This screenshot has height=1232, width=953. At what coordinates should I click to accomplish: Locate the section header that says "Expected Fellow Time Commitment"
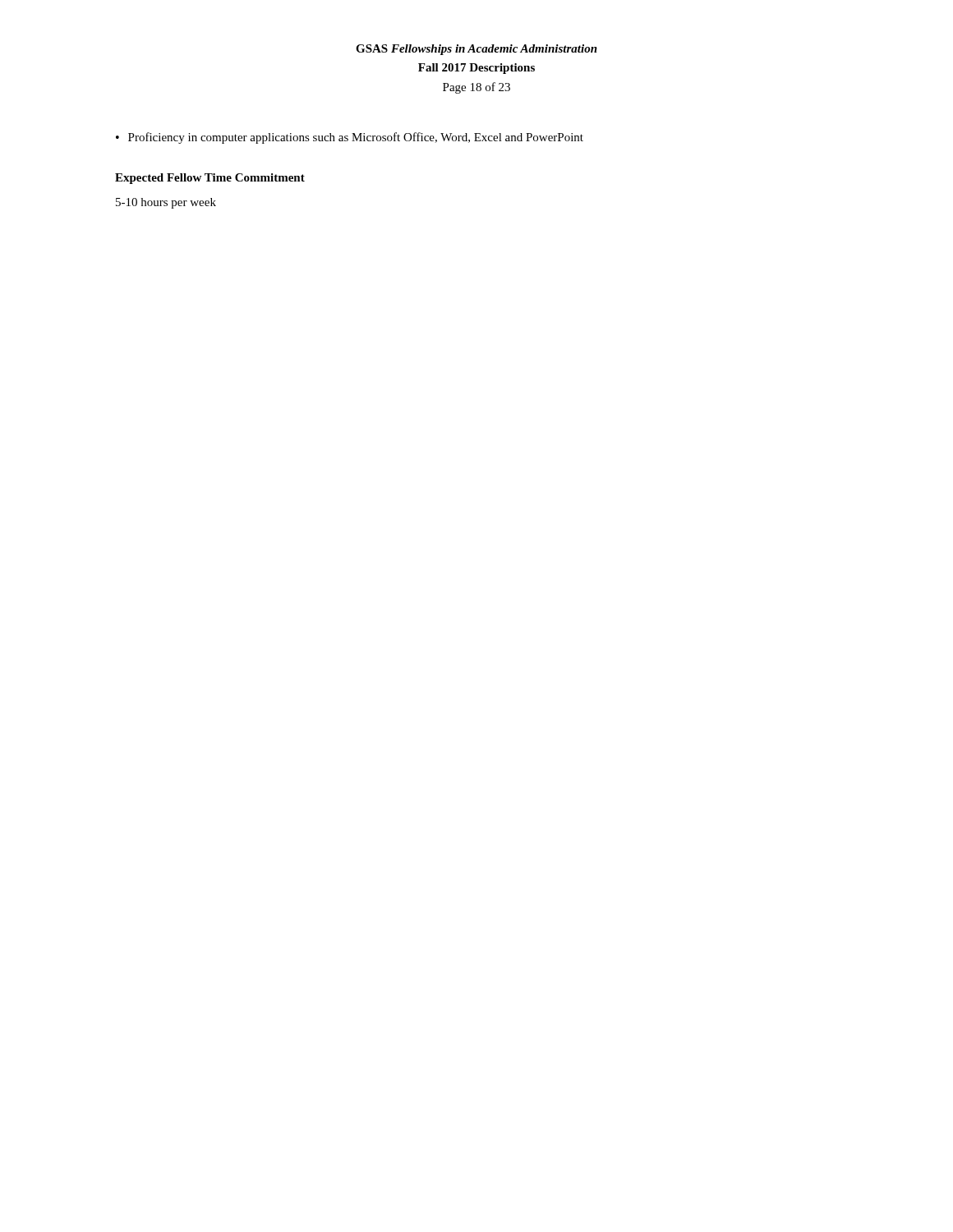click(x=210, y=177)
